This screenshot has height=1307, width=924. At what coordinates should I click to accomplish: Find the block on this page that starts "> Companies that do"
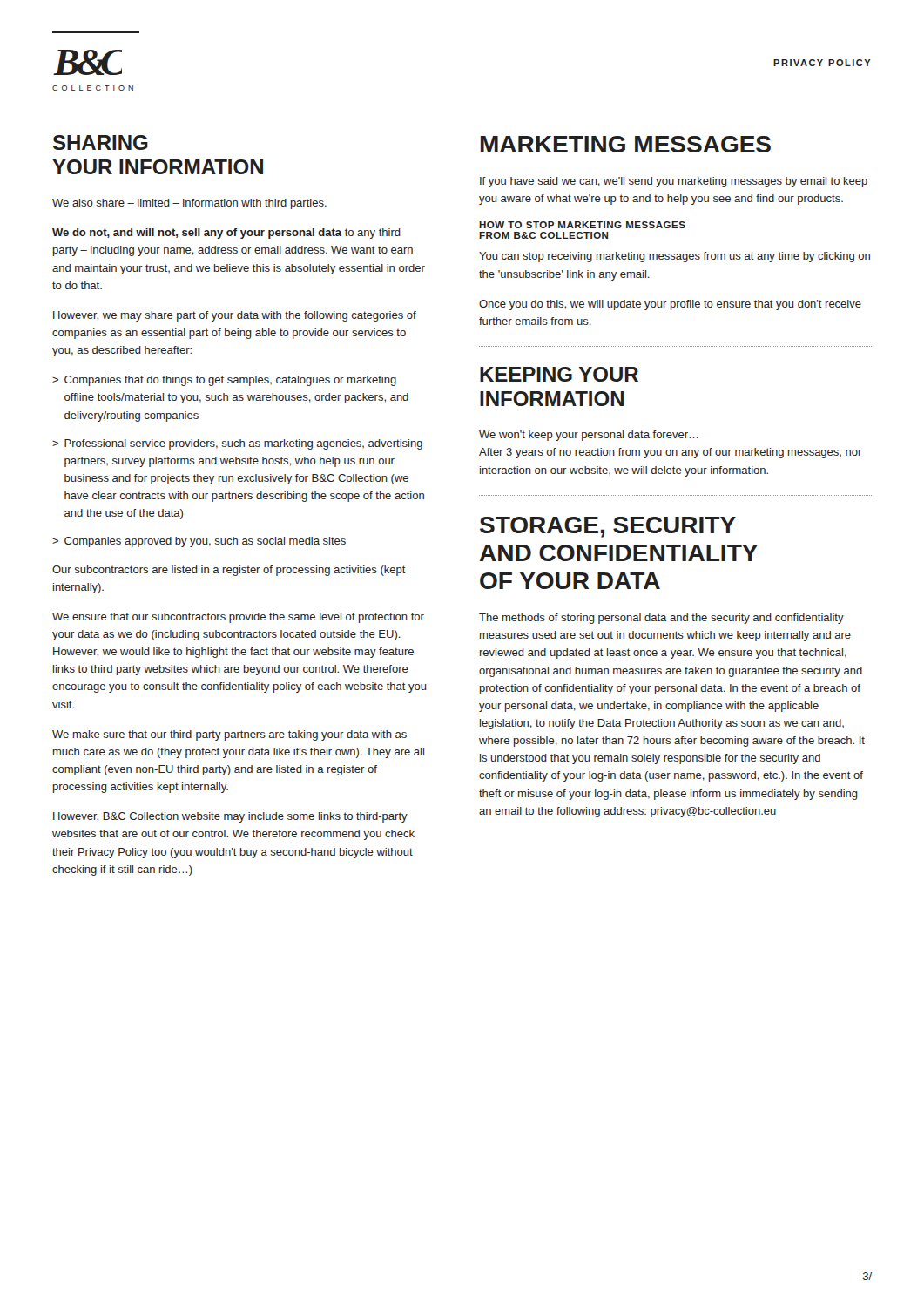pyautogui.click(x=240, y=398)
